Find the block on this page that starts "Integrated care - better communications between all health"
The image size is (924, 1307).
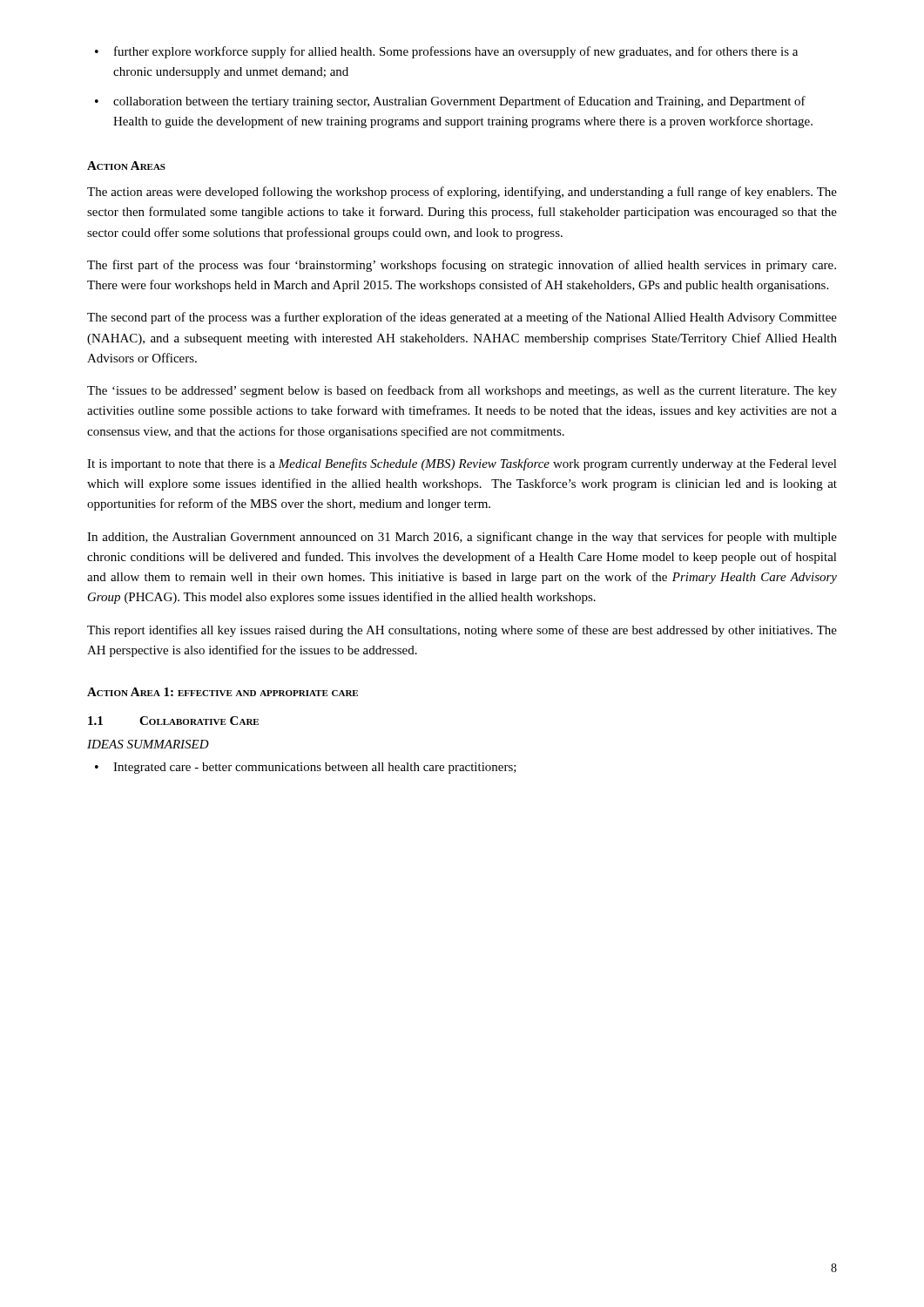pos(462,768)
